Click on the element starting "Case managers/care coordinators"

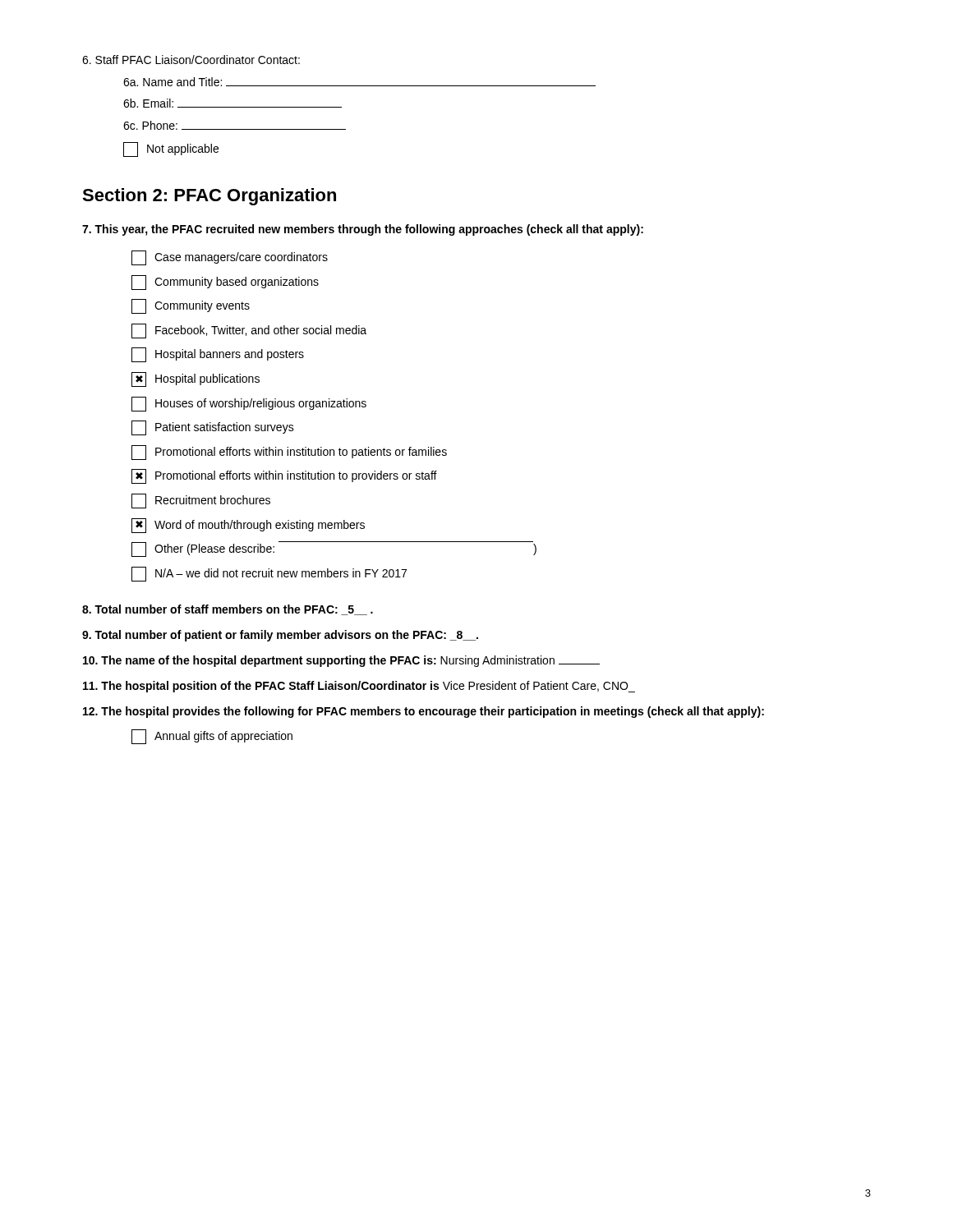(x=230, y=258)
